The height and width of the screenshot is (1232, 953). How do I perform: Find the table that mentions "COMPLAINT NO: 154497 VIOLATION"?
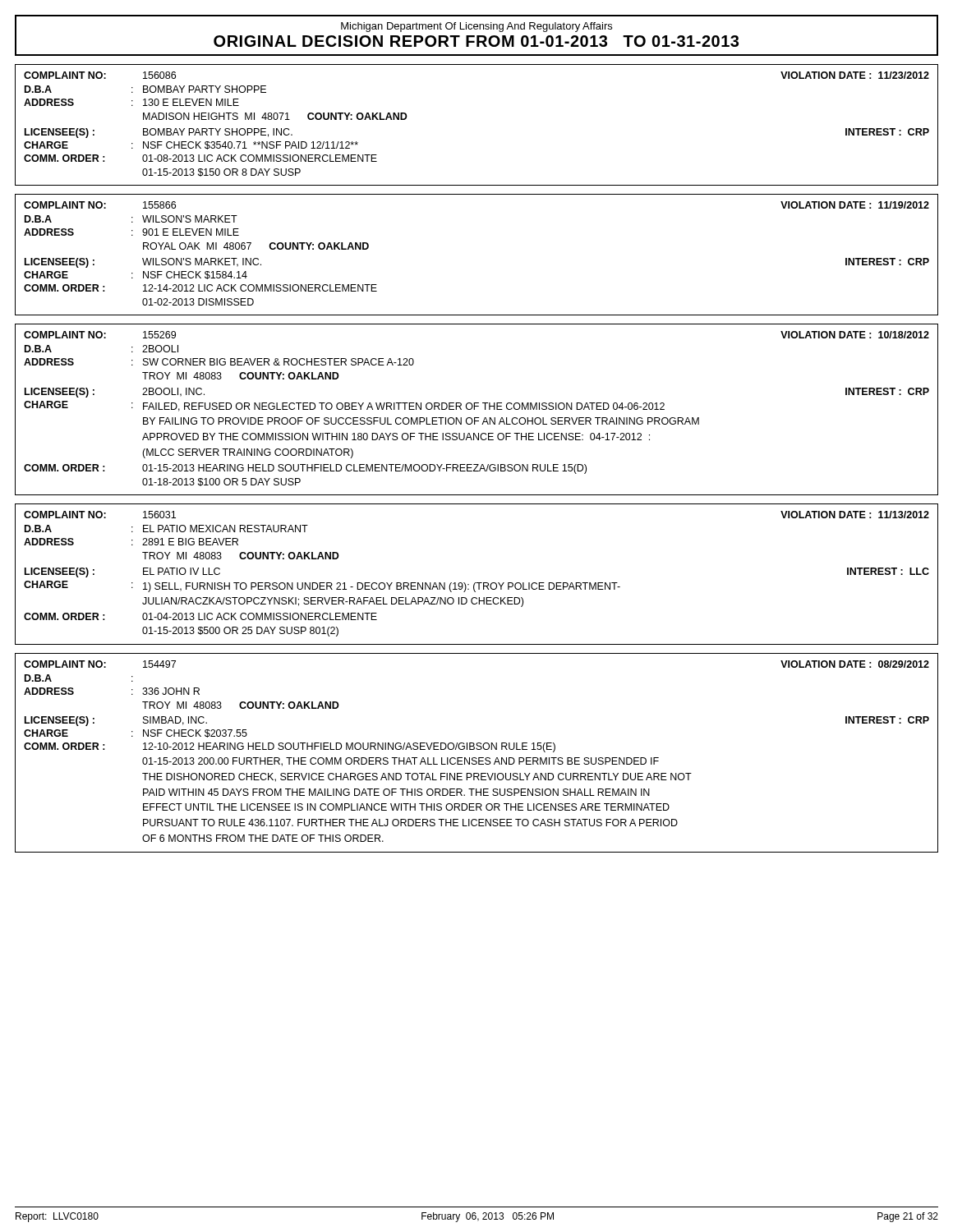point(476,752)
